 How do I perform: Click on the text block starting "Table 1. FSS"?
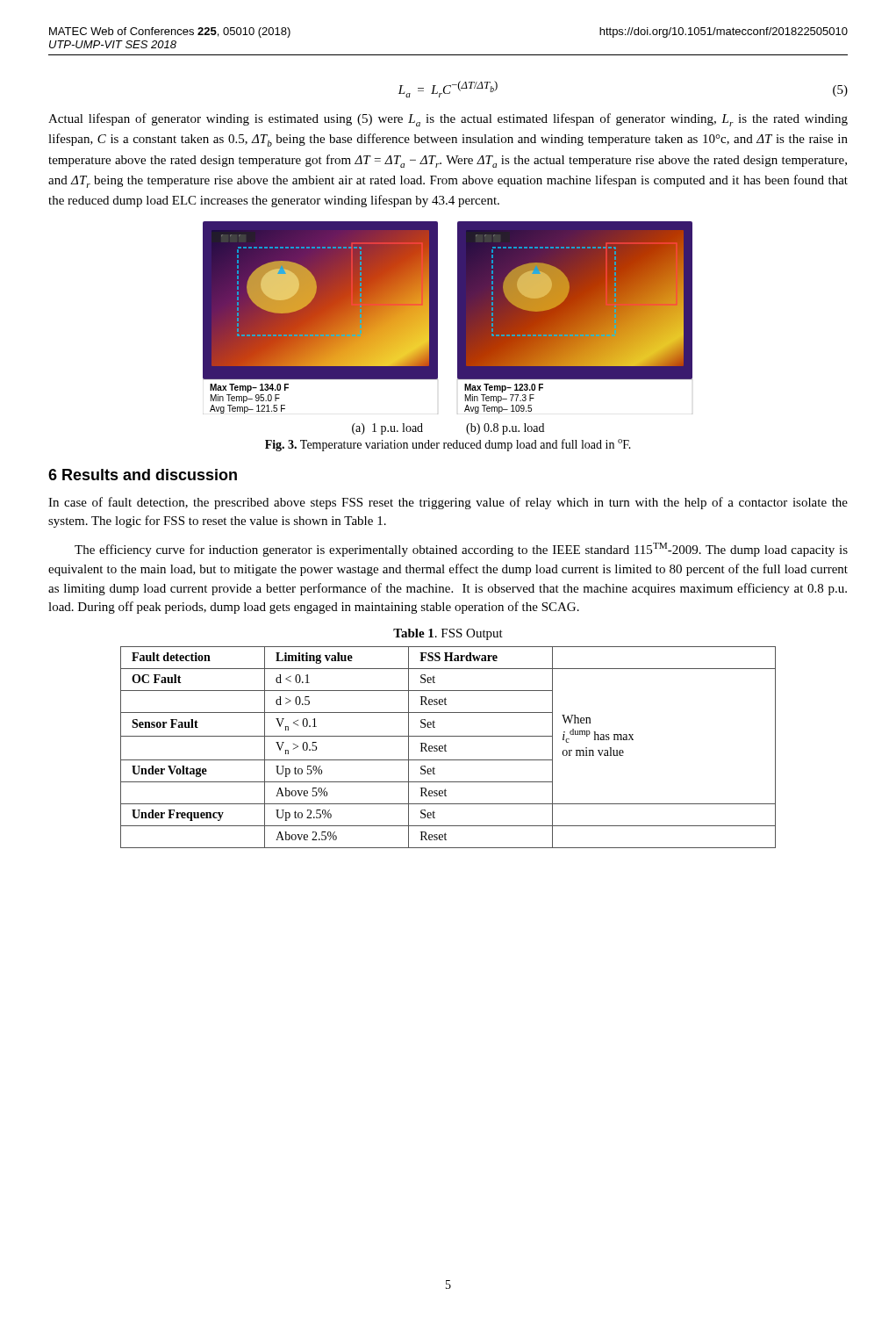click(448, 633)
